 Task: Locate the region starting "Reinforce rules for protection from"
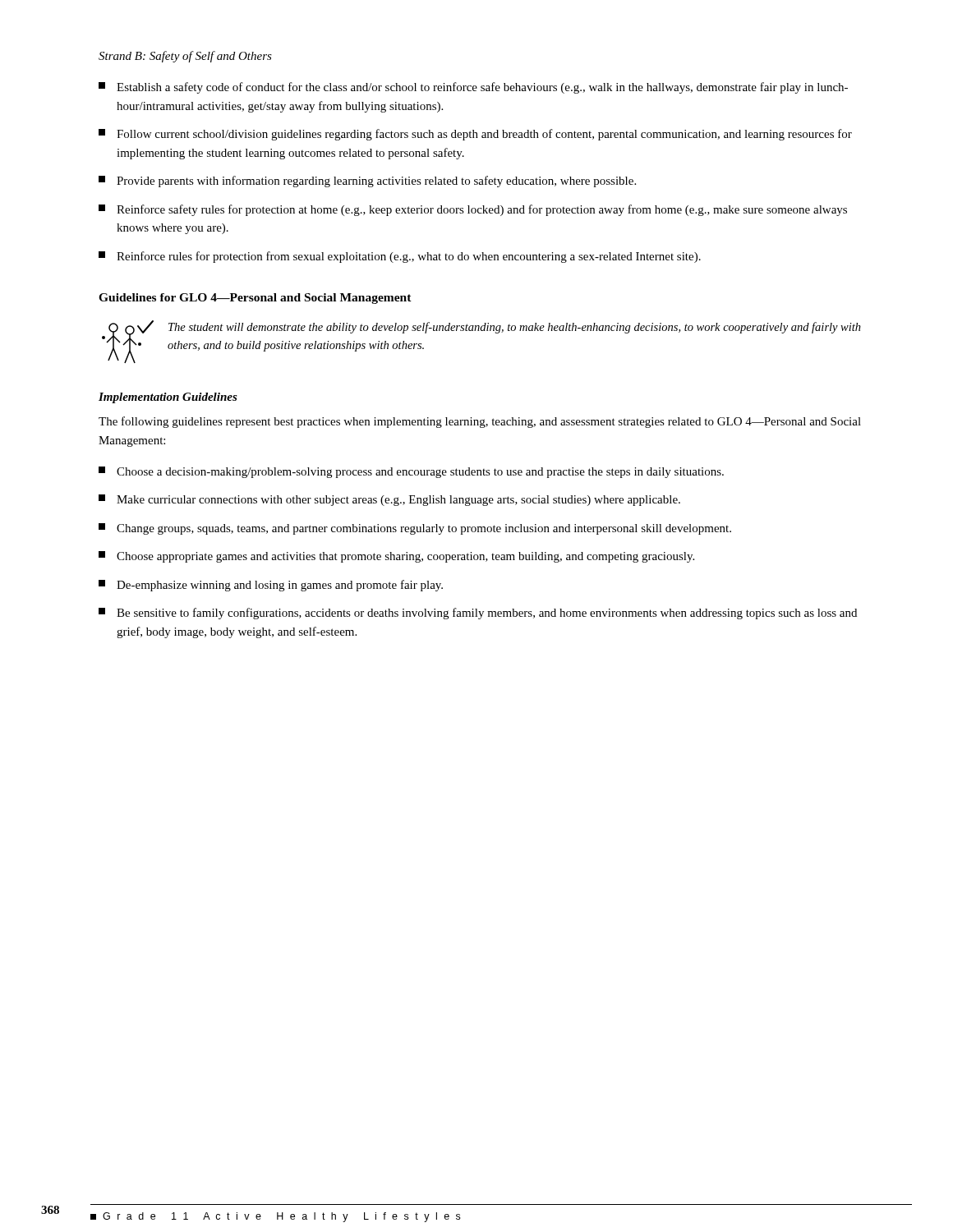click(x=485, y=256)
